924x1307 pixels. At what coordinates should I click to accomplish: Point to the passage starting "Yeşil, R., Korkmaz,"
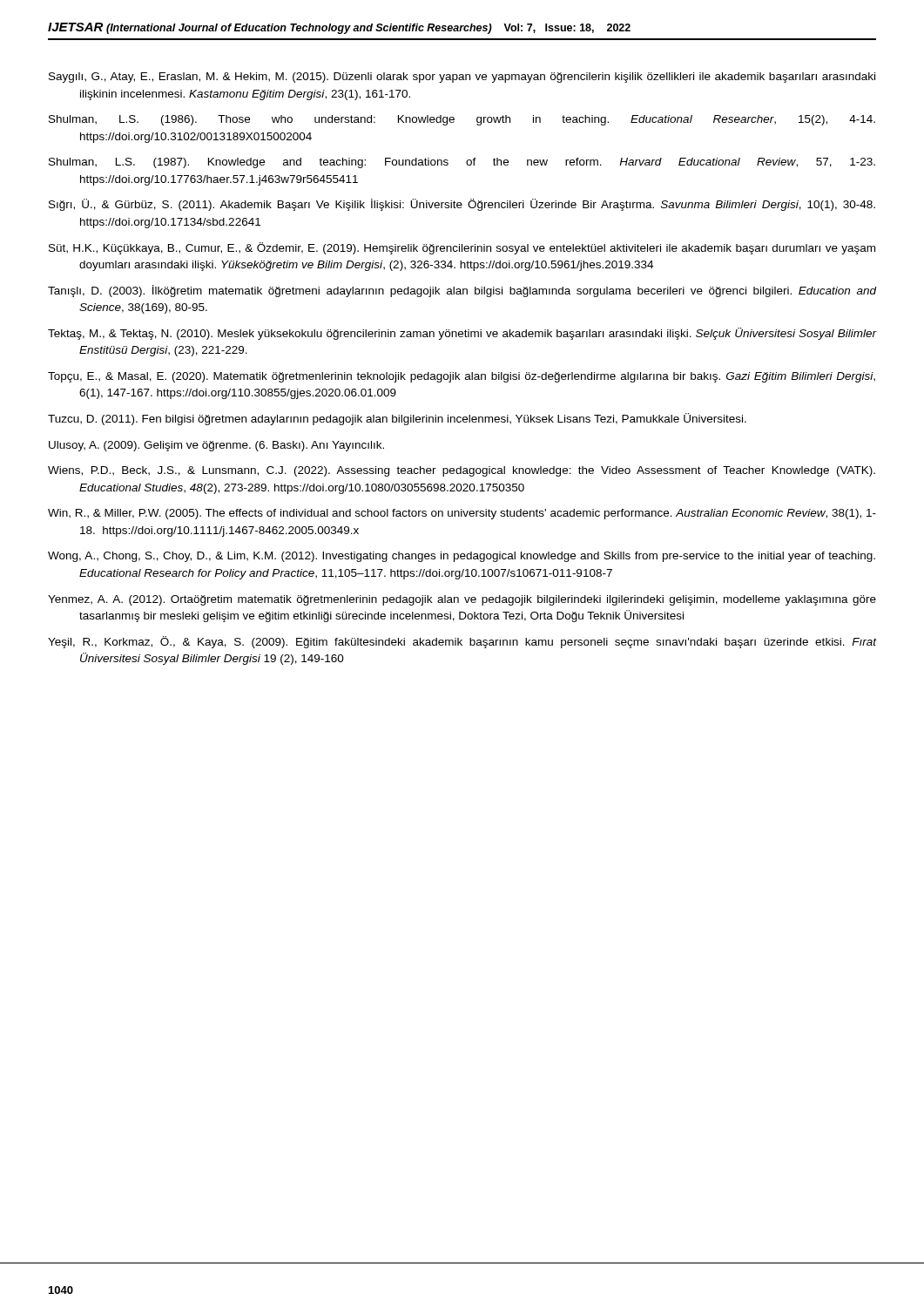tap(462, 650)
